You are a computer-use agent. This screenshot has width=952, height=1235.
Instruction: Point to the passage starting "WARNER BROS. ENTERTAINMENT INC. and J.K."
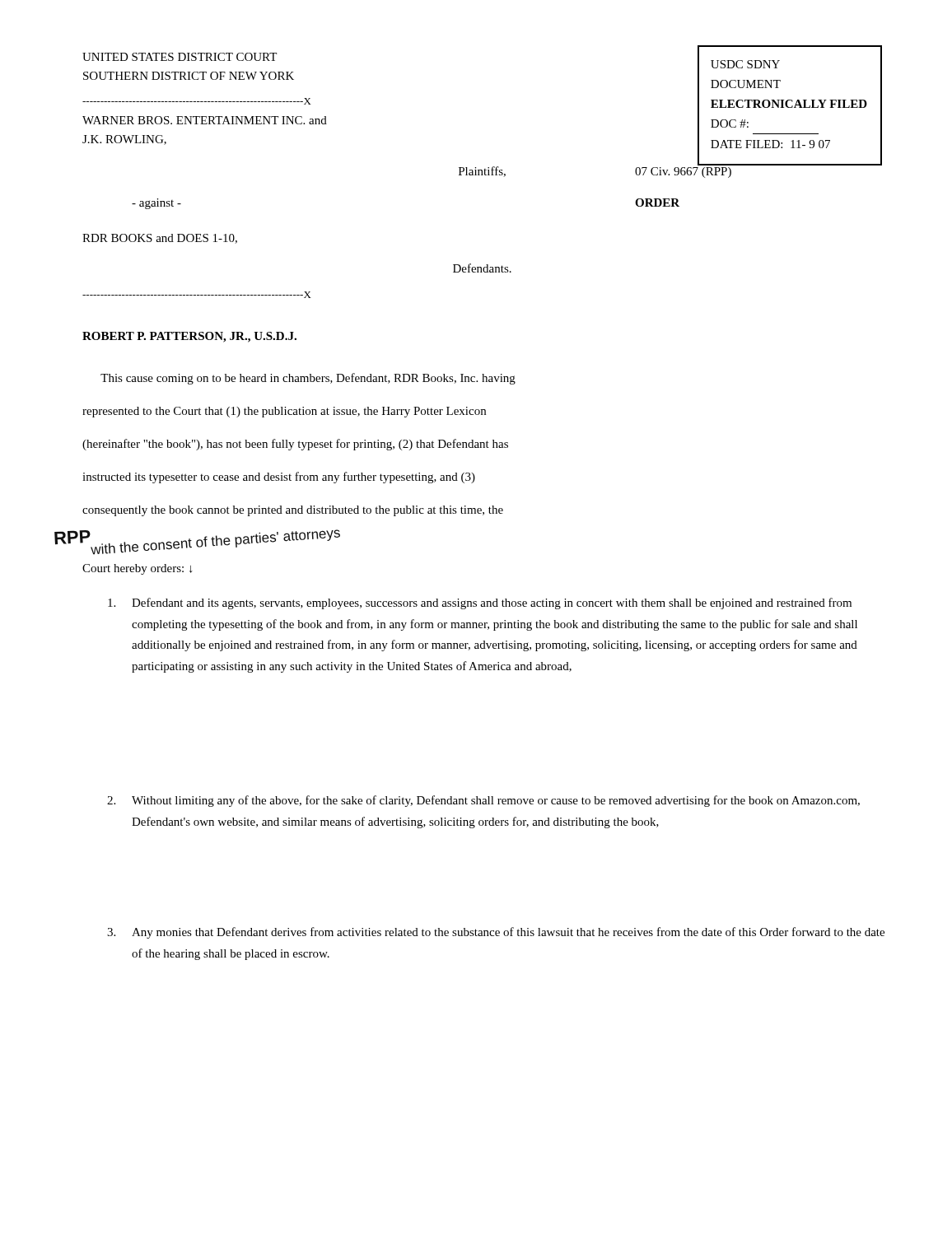(x=205, y=129)
